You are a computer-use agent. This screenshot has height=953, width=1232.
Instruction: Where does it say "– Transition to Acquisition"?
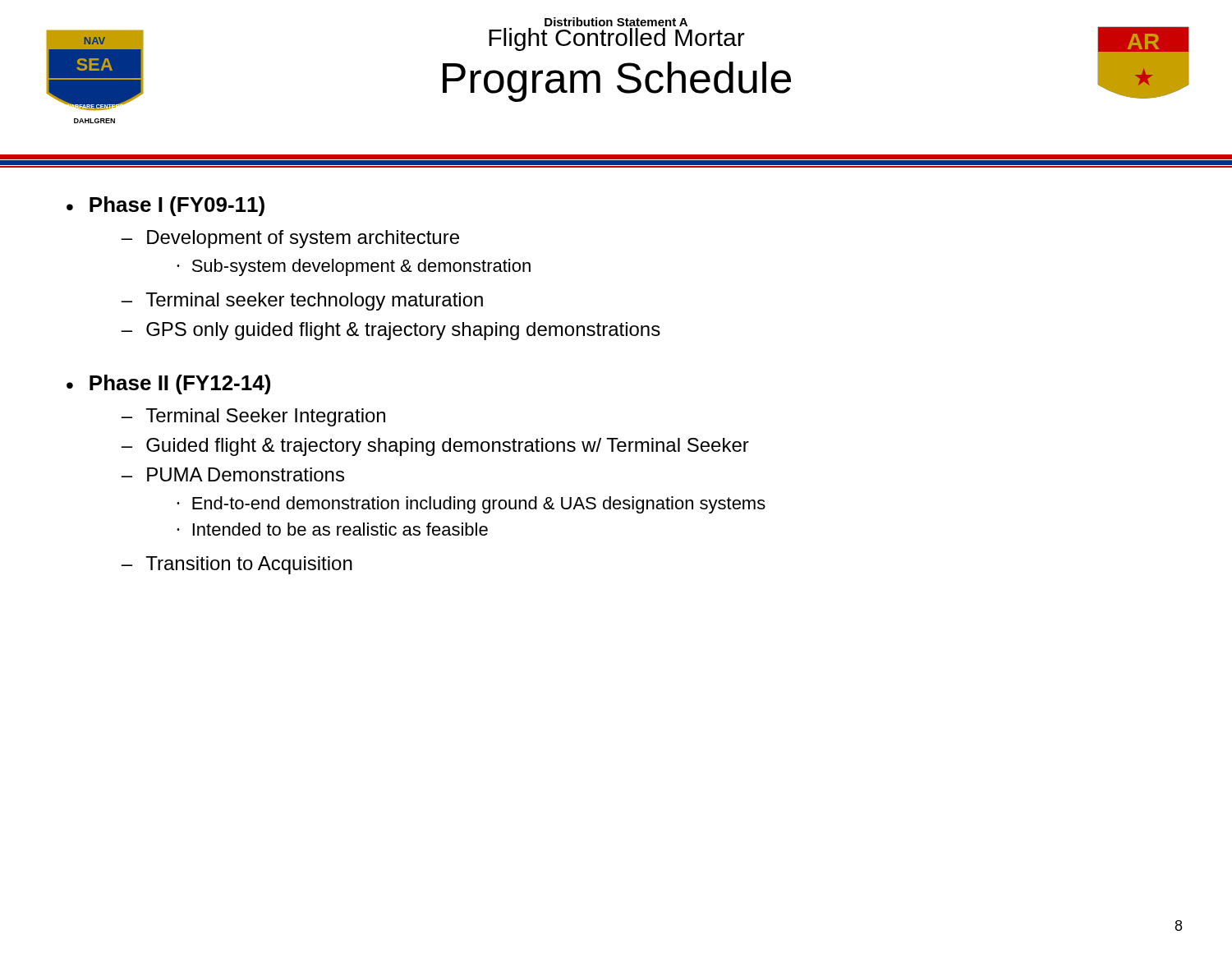coord(237,564)
